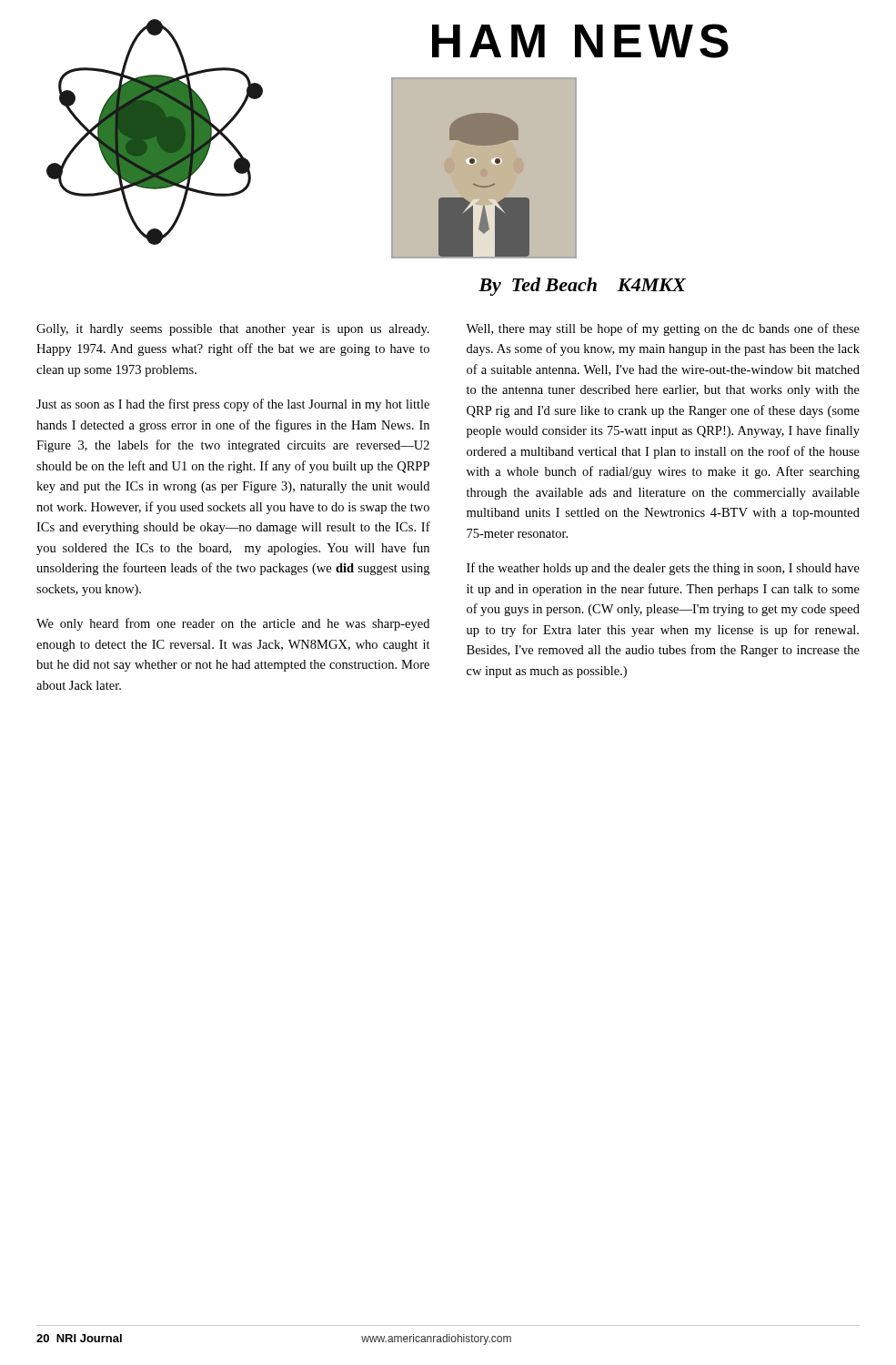896x1365 pixels.
Task: Select the photo
Action: tap(484, 168)
